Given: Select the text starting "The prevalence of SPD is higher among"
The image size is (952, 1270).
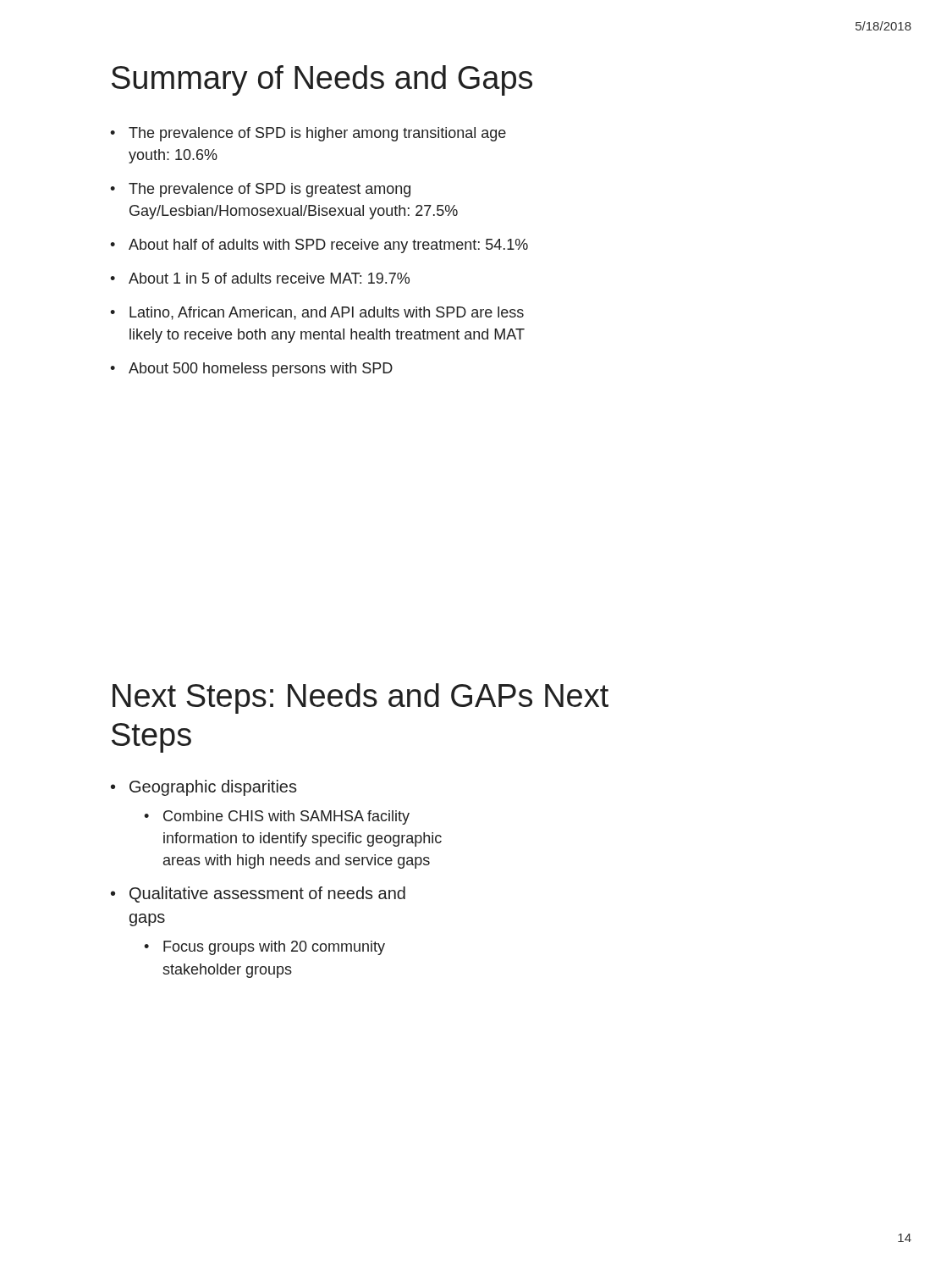Looking at the screenshot, I should pos(317,144).
